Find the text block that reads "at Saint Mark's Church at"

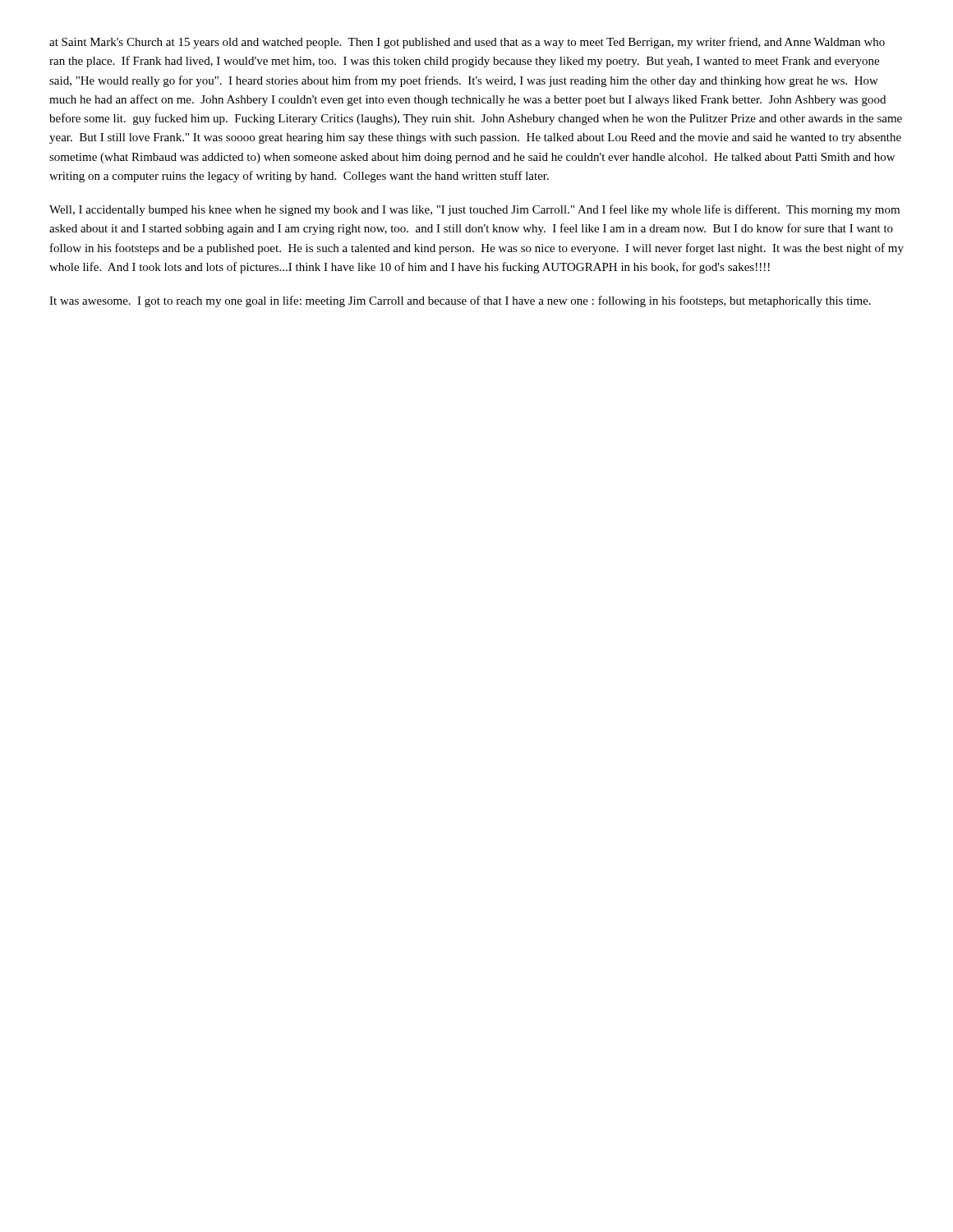(476, 109)
